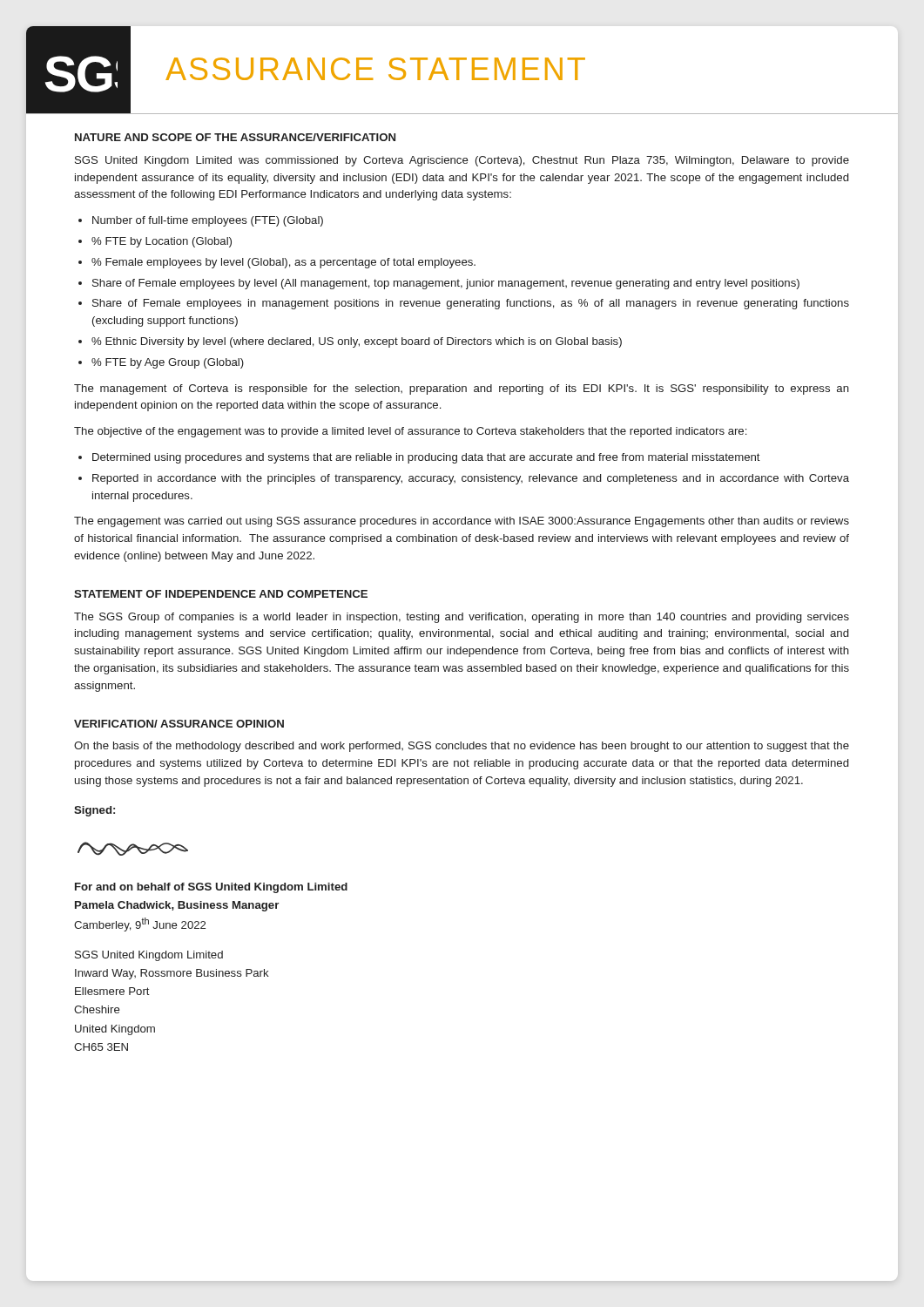Click on the region starting "STATEMENT OF INDEPENDENCE AND COMPETENCE"
Viewport: 924px width, 1307px height.
(x=221, y=594)
